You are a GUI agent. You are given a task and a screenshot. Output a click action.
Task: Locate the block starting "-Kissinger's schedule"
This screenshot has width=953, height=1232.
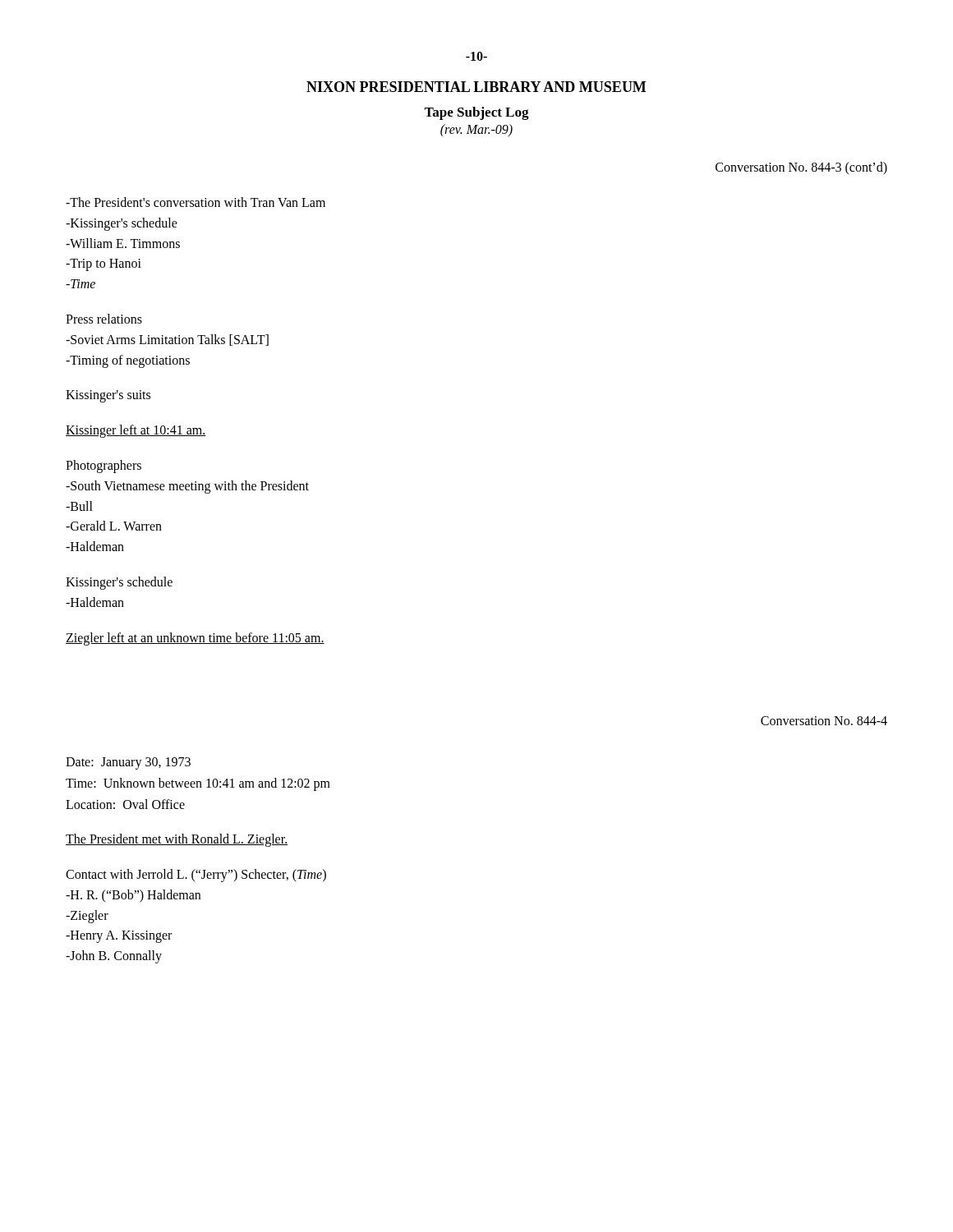pos(122,223)
